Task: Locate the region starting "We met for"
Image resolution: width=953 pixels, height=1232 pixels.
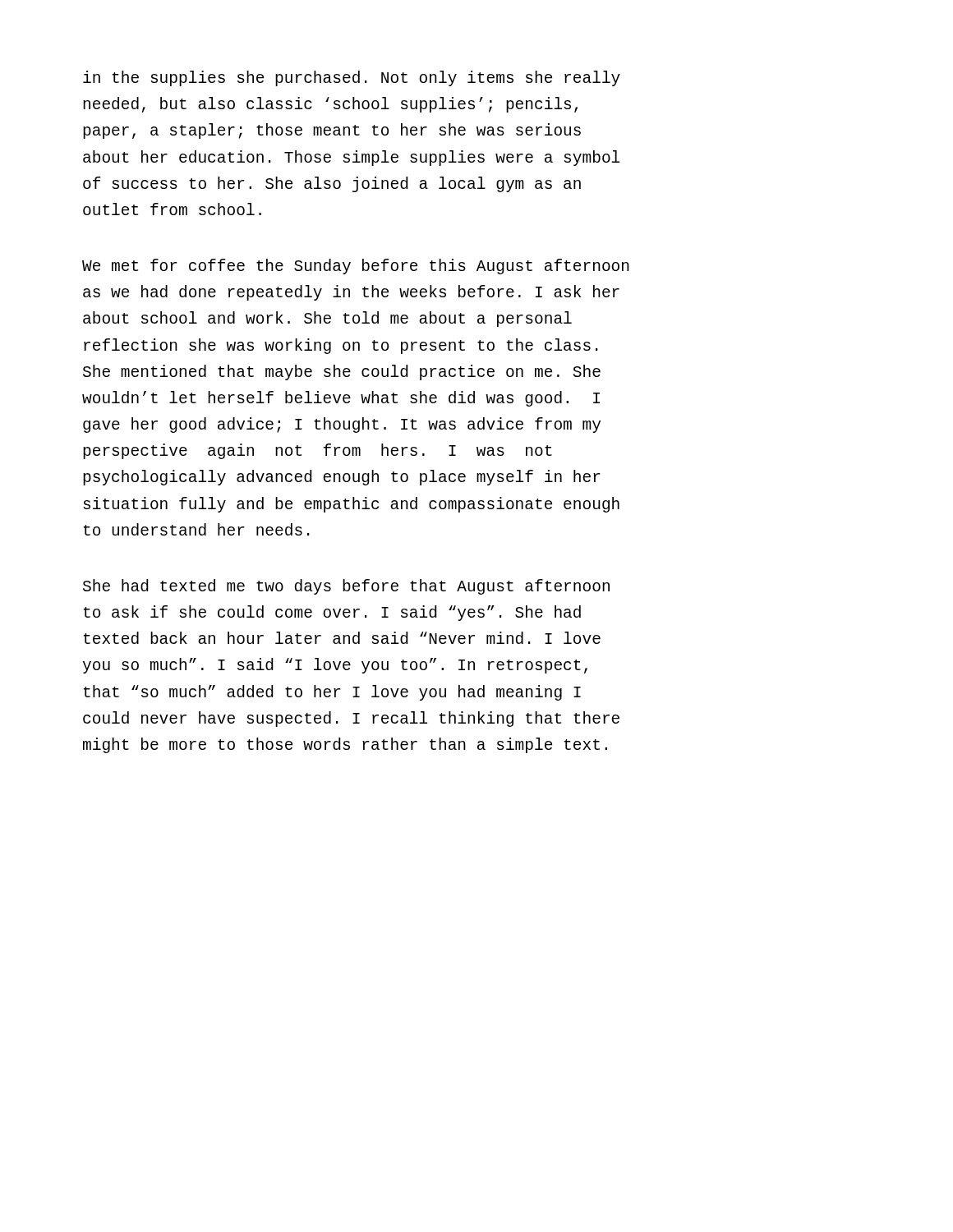Action: coord(356,399)
